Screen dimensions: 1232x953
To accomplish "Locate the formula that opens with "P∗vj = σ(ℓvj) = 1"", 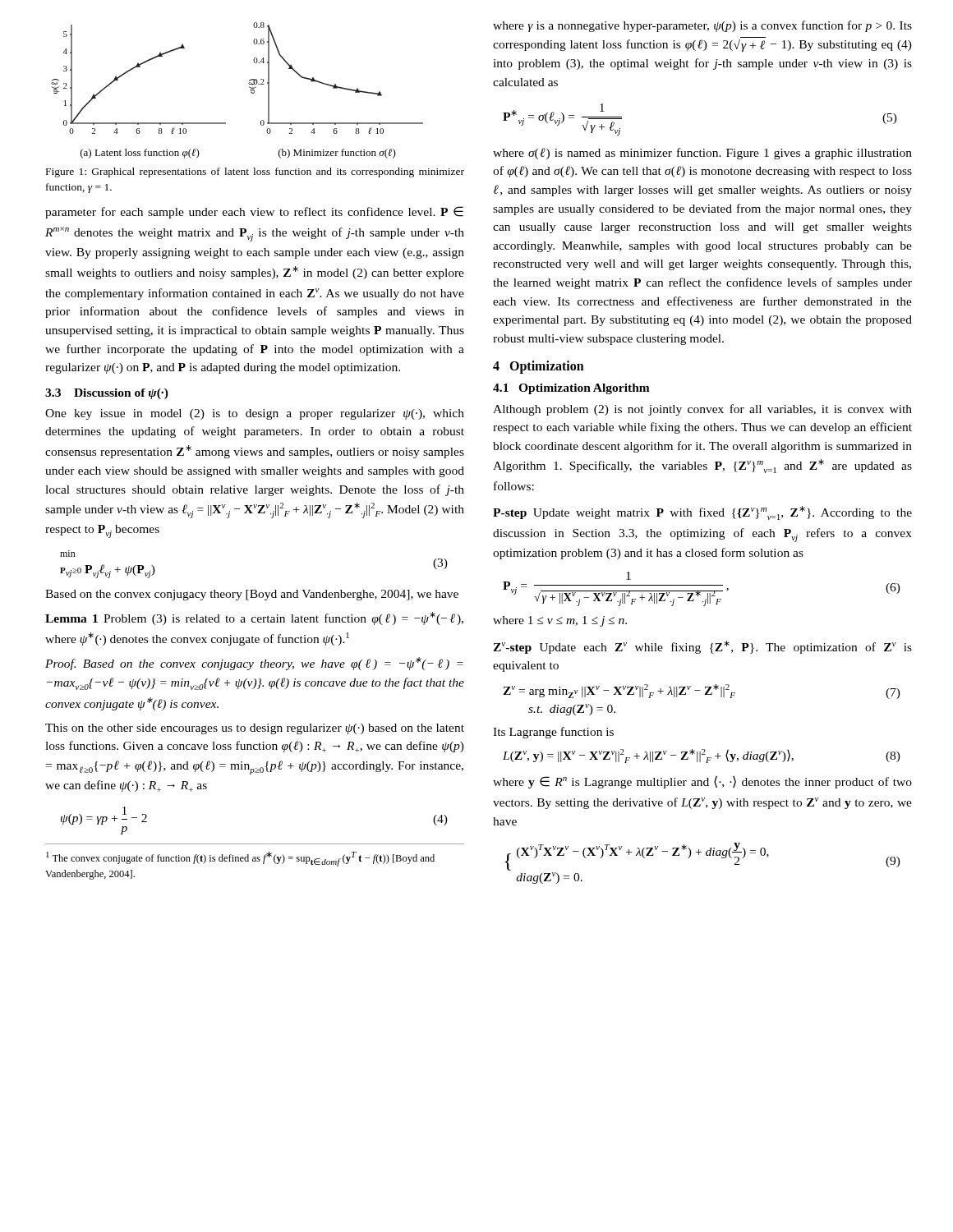I will click(555, 120).
